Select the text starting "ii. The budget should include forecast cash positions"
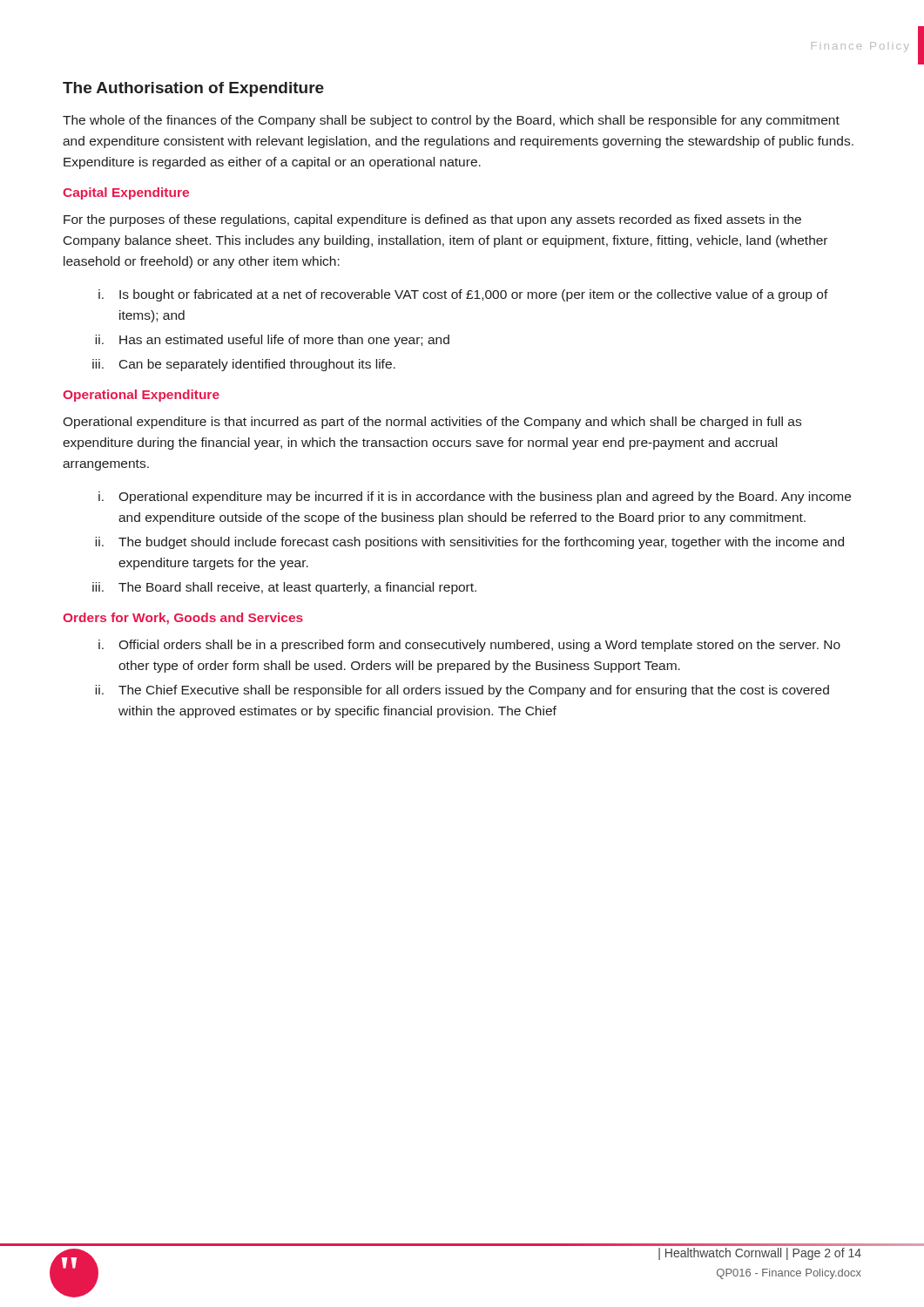This screenshot has height=1307, width=924. (x=462, y=553)
